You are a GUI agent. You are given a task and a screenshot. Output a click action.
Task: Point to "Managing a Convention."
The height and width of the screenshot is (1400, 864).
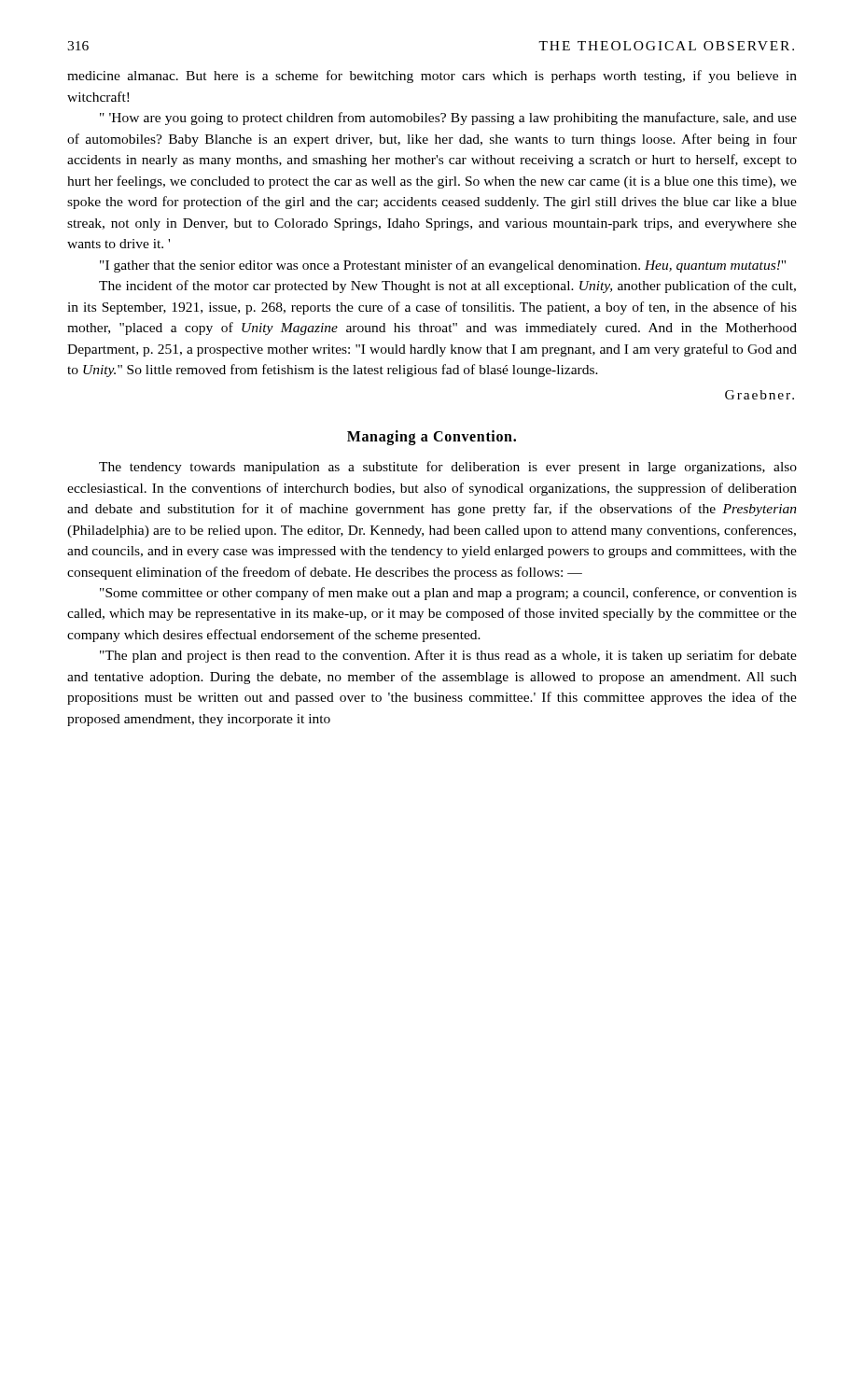click(x=432, y=436)
